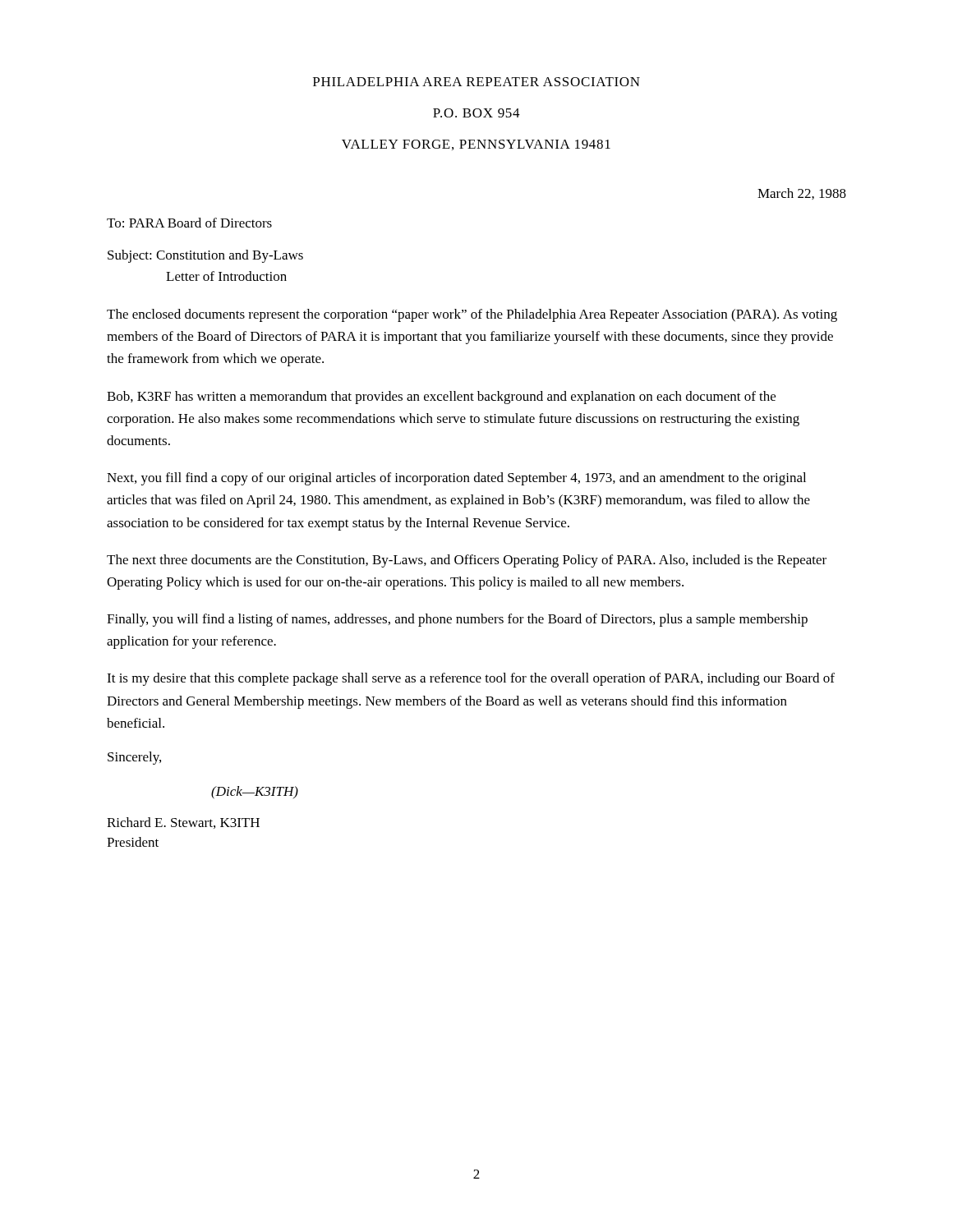Viewport: 953px width, 1232px height.
Task: Point to the region starting "VALLEY FORGE, PENNSYLVANIA 19481"
Action: (x=476, y=145)
